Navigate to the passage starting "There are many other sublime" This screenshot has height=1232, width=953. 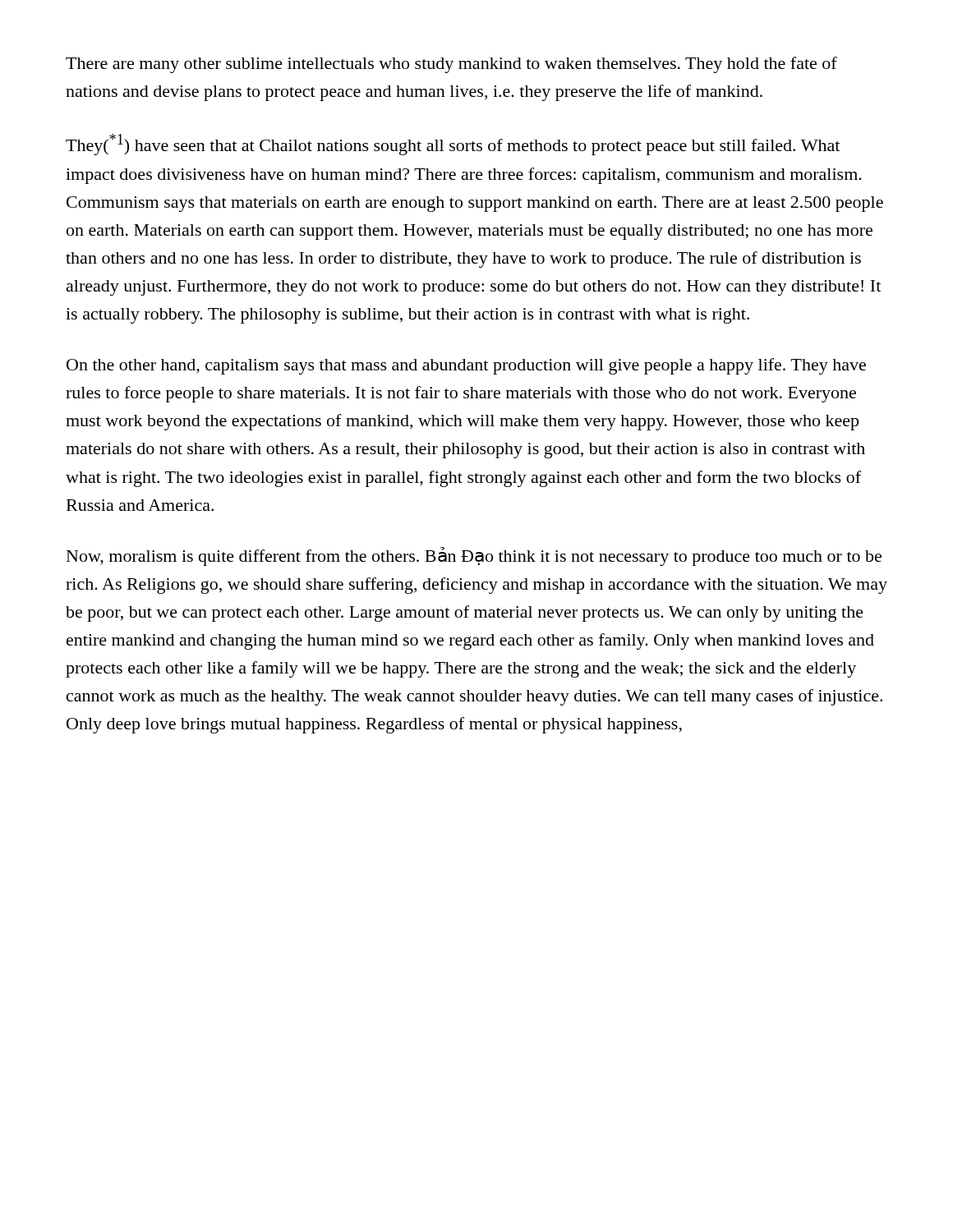(x=451, y=77)
